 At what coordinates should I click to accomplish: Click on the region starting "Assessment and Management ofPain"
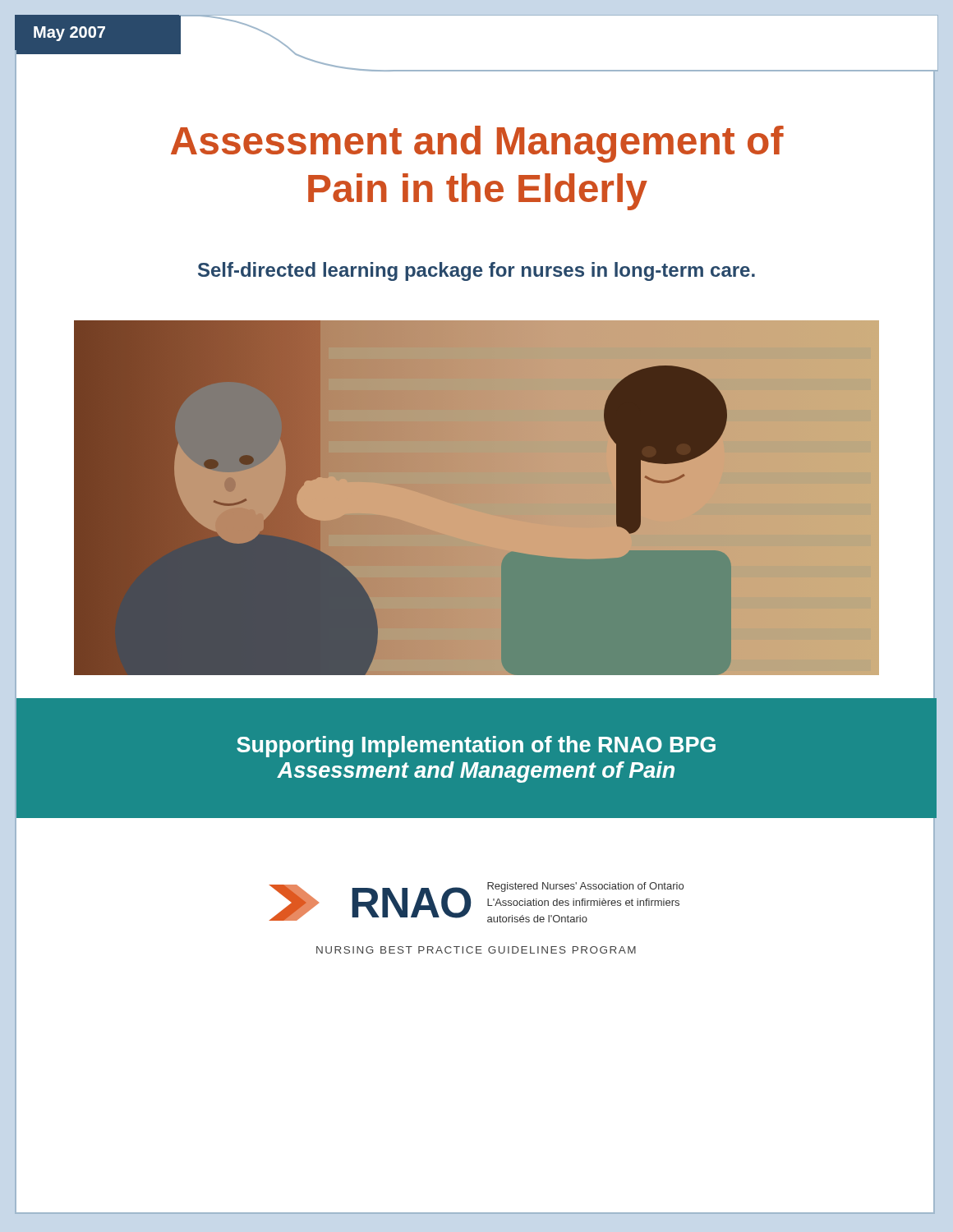(x=476, y=165)
